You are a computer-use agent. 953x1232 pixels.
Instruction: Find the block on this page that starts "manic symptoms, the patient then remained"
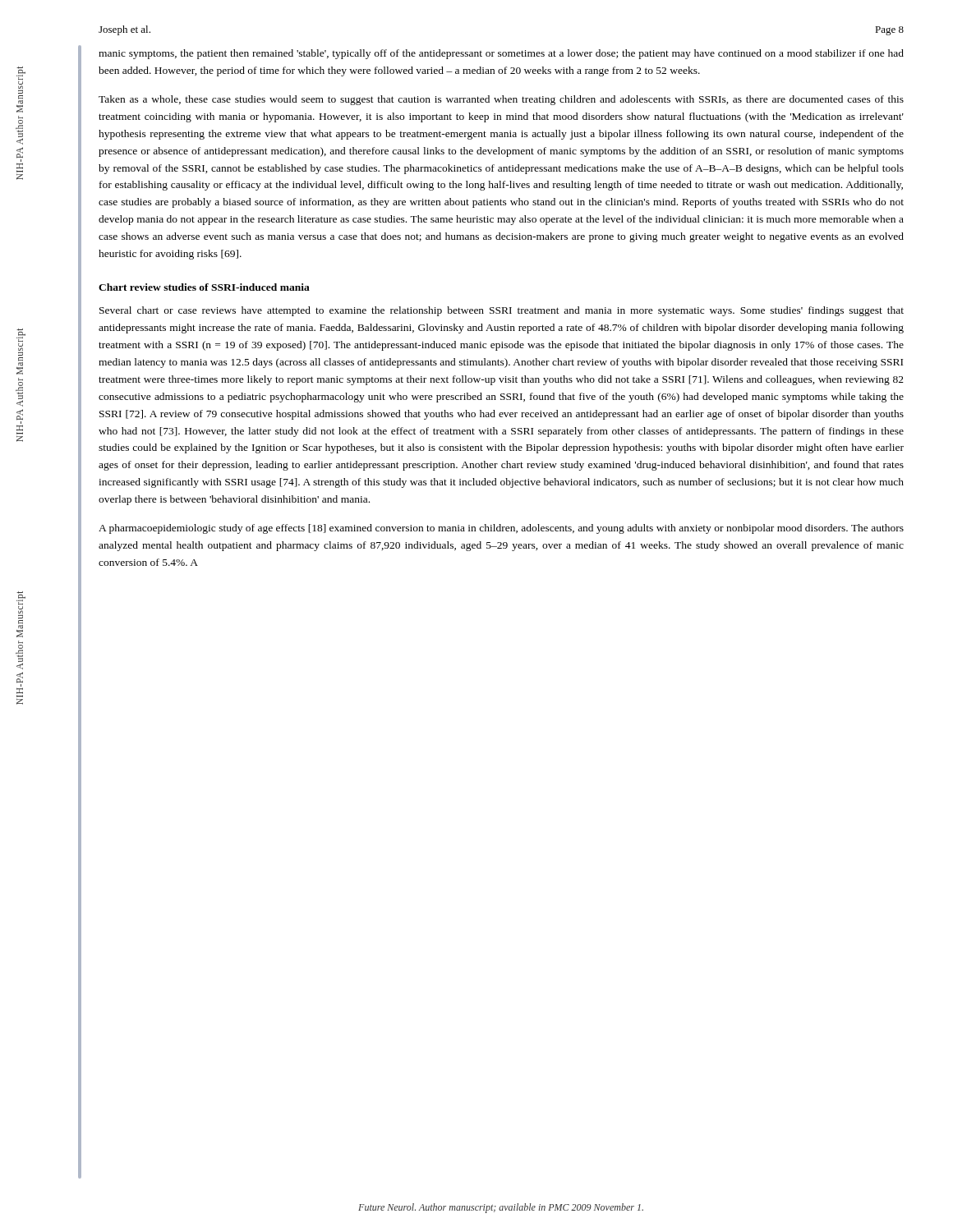pos(501,62)
